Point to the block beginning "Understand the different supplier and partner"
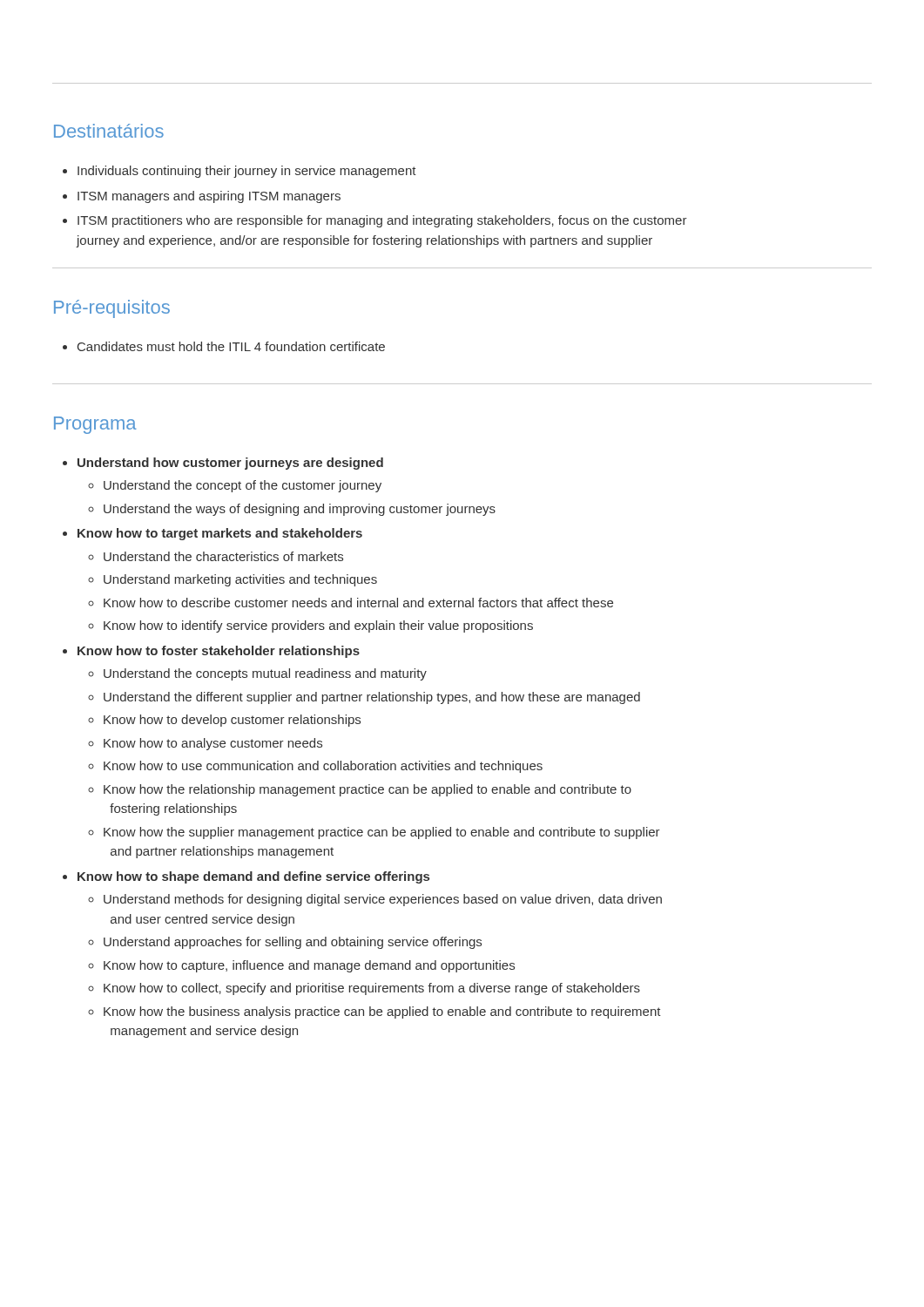924x1307 pixels. click(372, 696)
